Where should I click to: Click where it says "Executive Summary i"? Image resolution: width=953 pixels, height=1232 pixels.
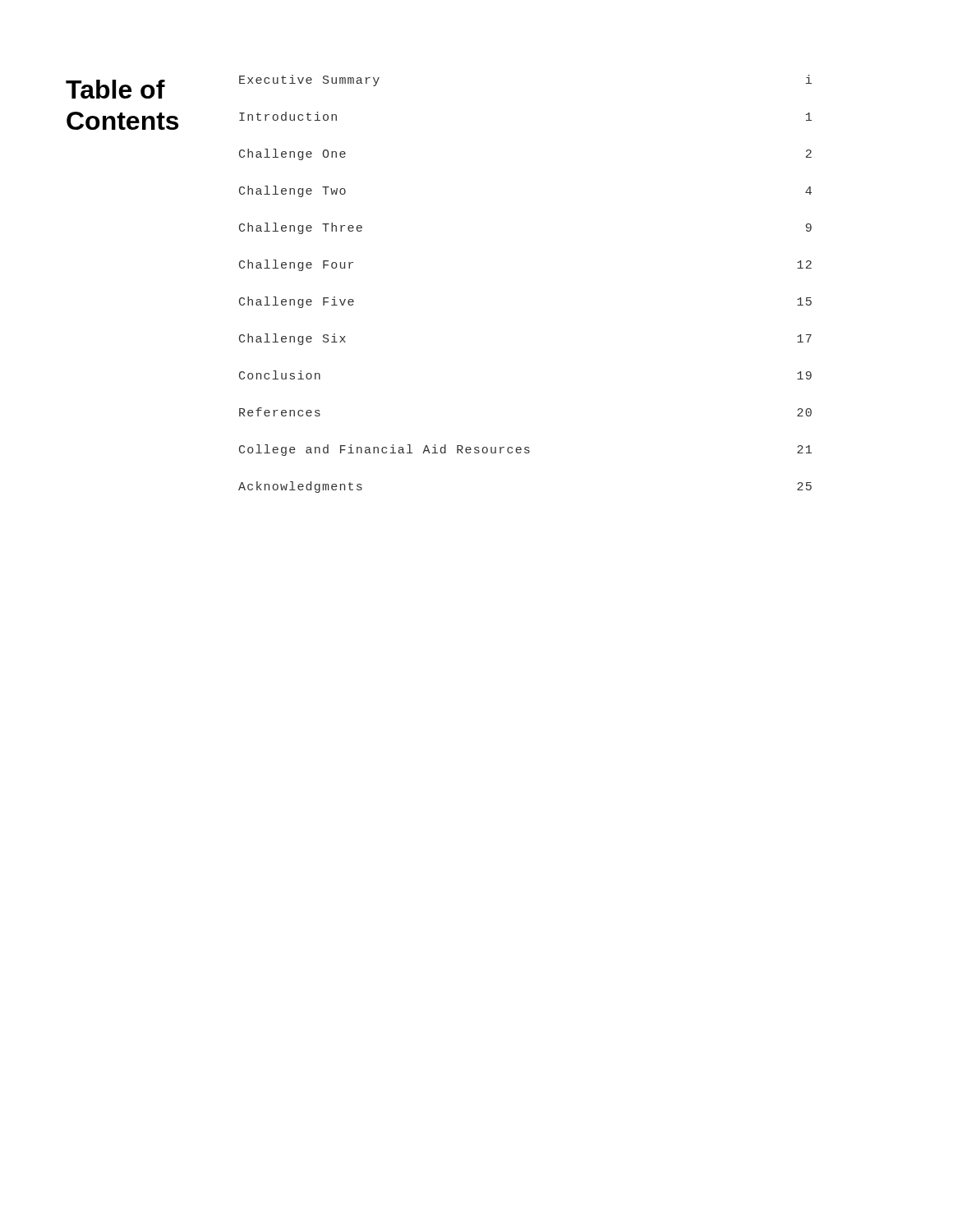click(308, 80)
